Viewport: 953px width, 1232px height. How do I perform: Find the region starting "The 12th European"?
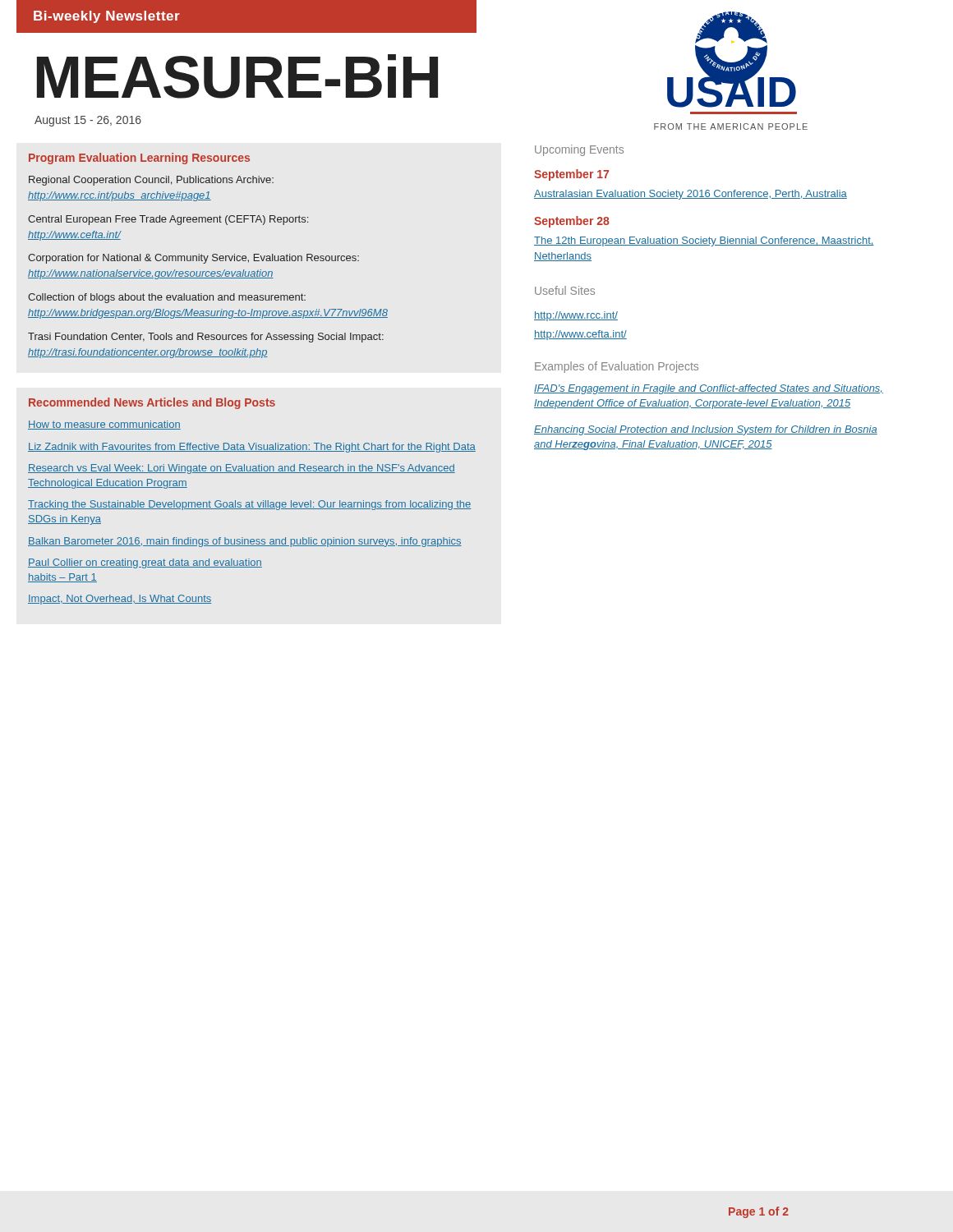pos(704,248)
